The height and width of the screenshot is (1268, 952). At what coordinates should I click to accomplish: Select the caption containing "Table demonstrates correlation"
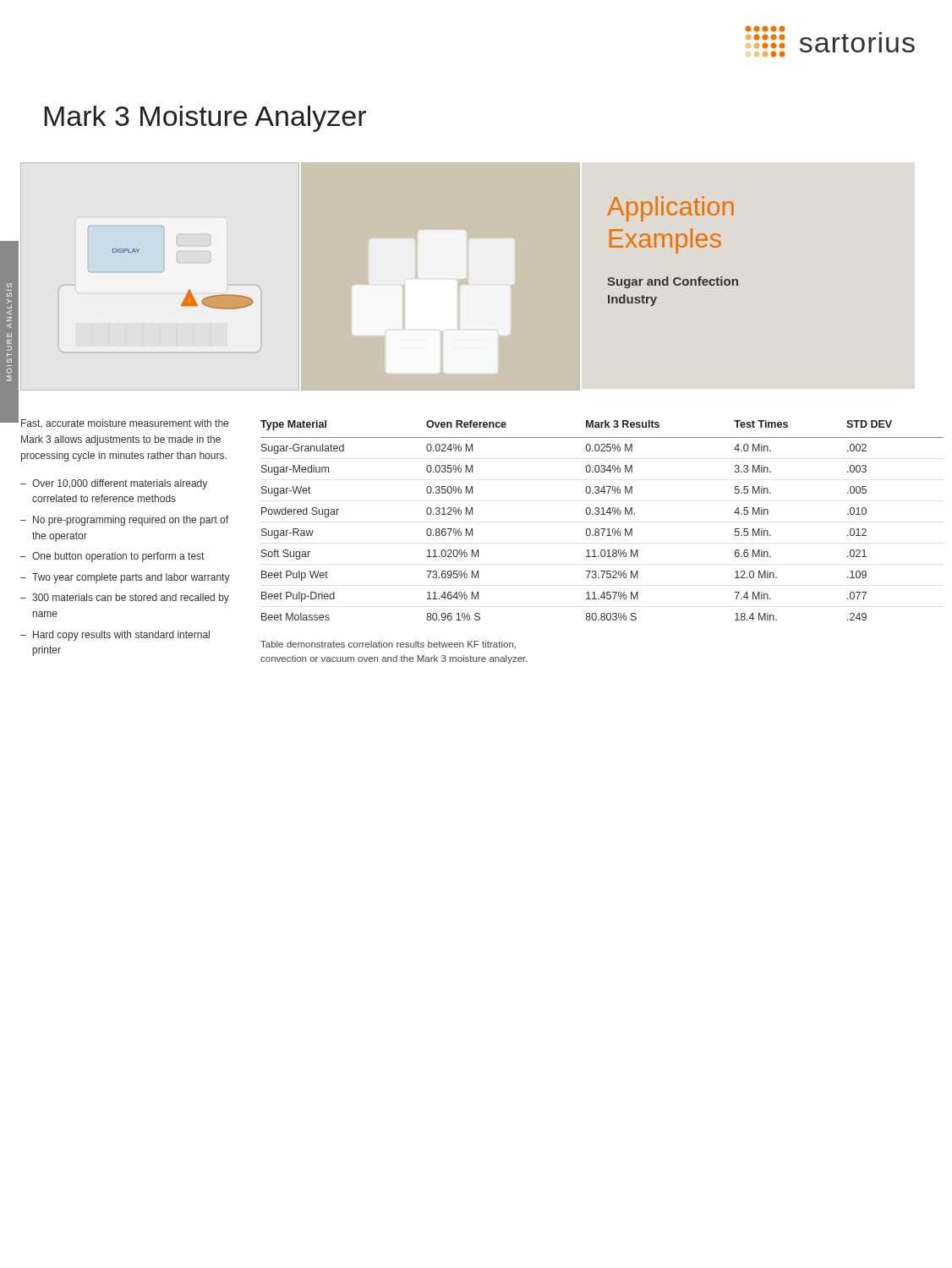pyautogui.click(x=394, y=651)
